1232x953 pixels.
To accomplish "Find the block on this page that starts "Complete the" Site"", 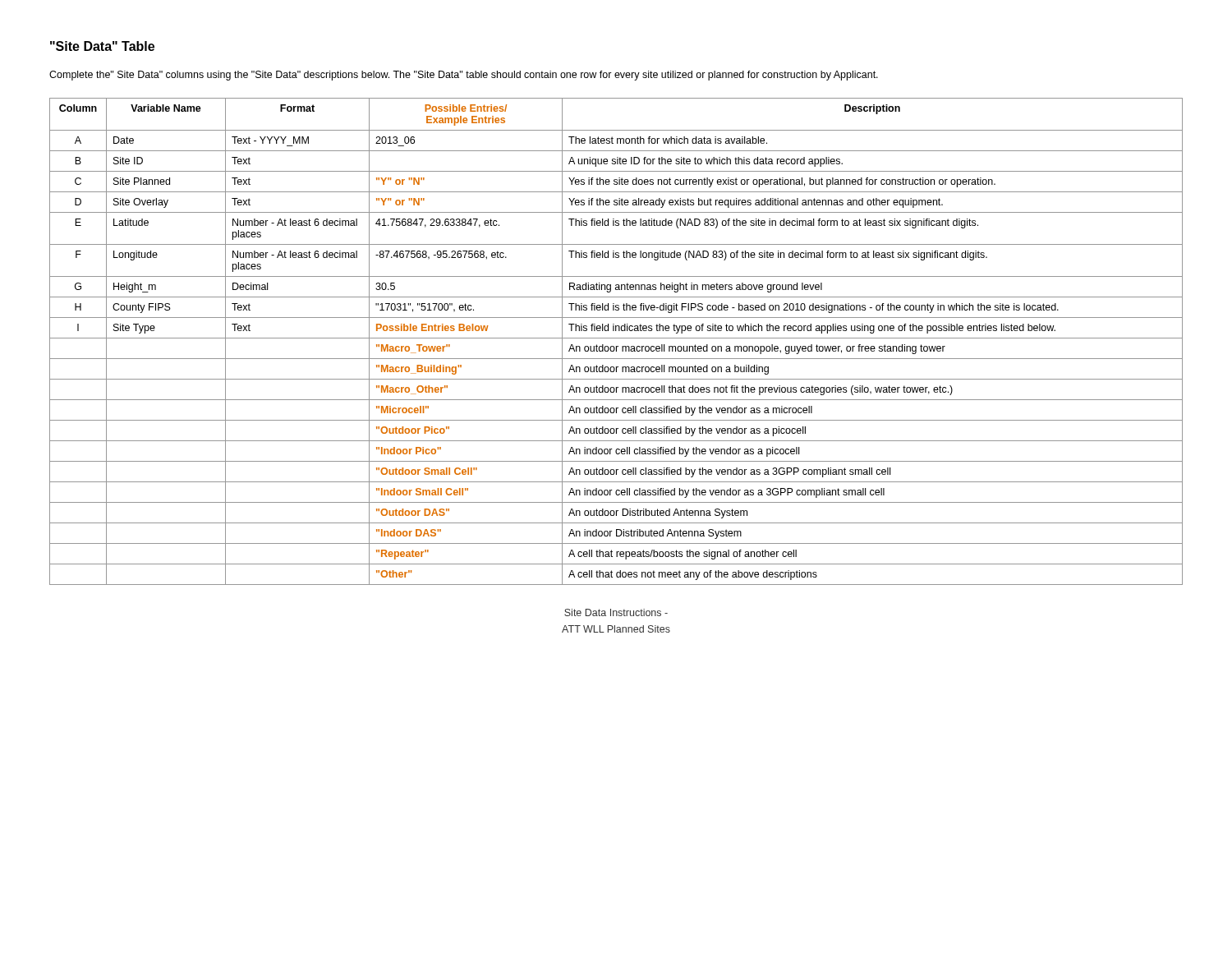I will (x=464, y=75).
